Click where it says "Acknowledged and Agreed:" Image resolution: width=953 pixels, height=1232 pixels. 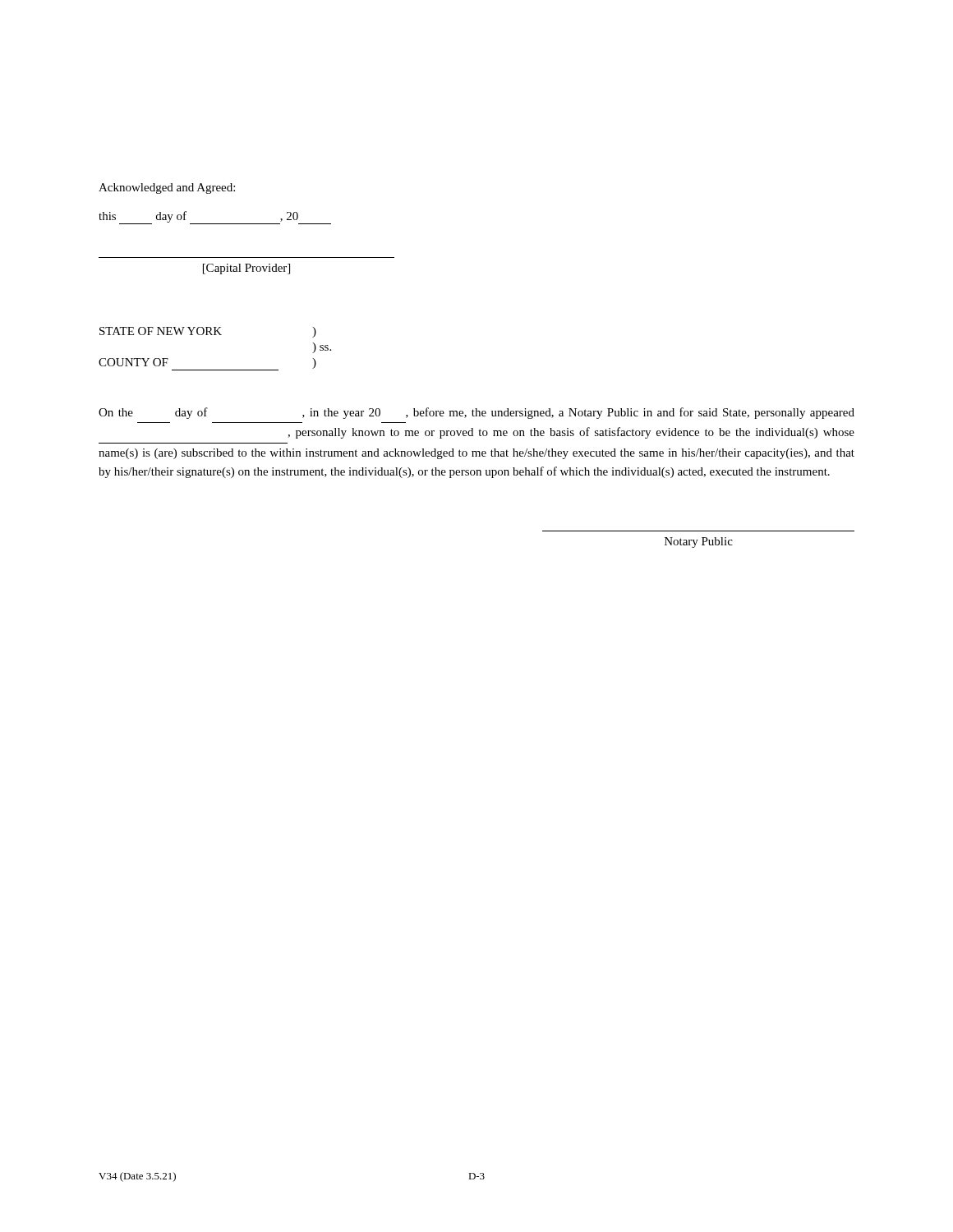point(167,187)
